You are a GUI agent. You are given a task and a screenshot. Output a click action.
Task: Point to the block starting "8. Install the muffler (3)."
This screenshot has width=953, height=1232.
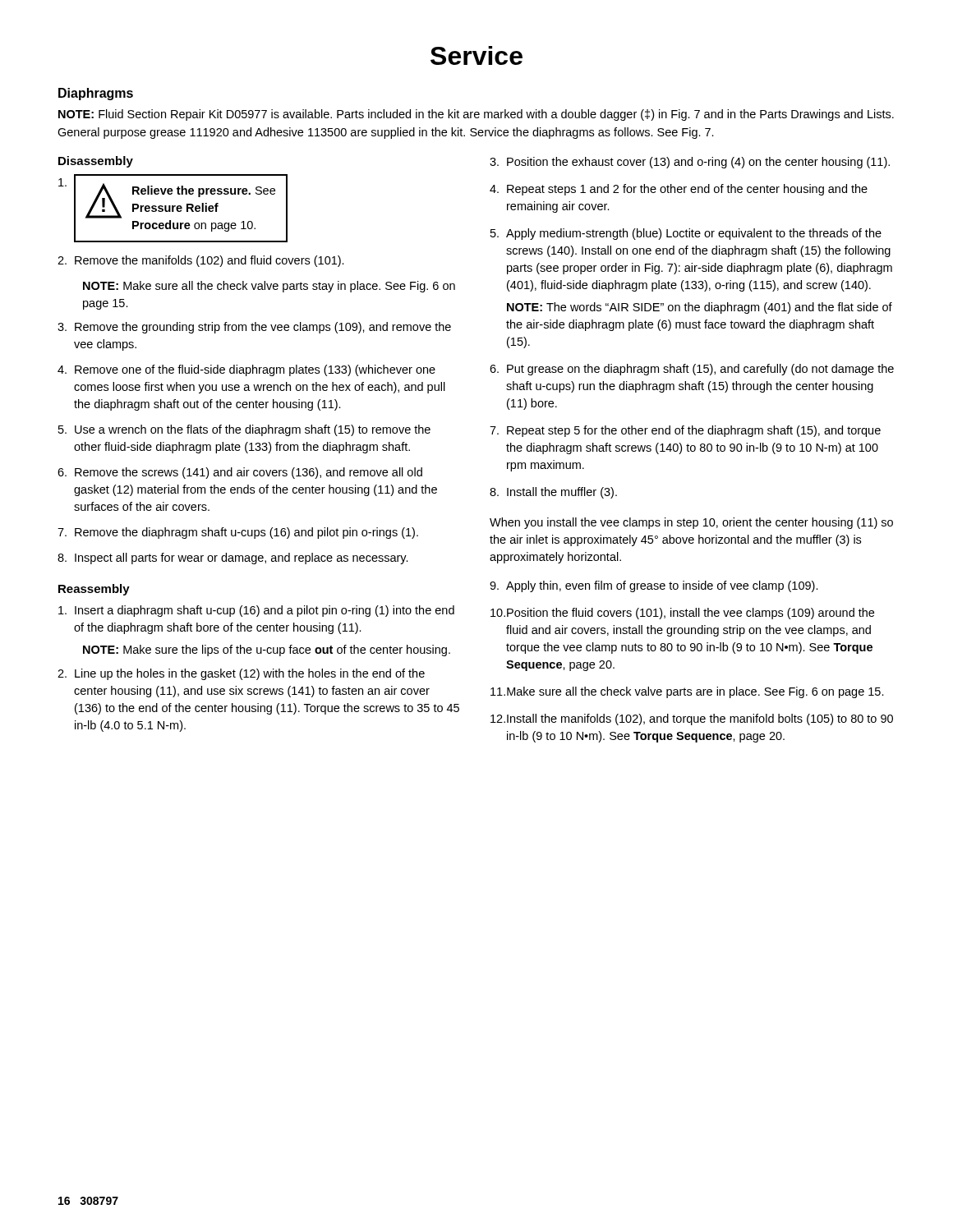554,492
